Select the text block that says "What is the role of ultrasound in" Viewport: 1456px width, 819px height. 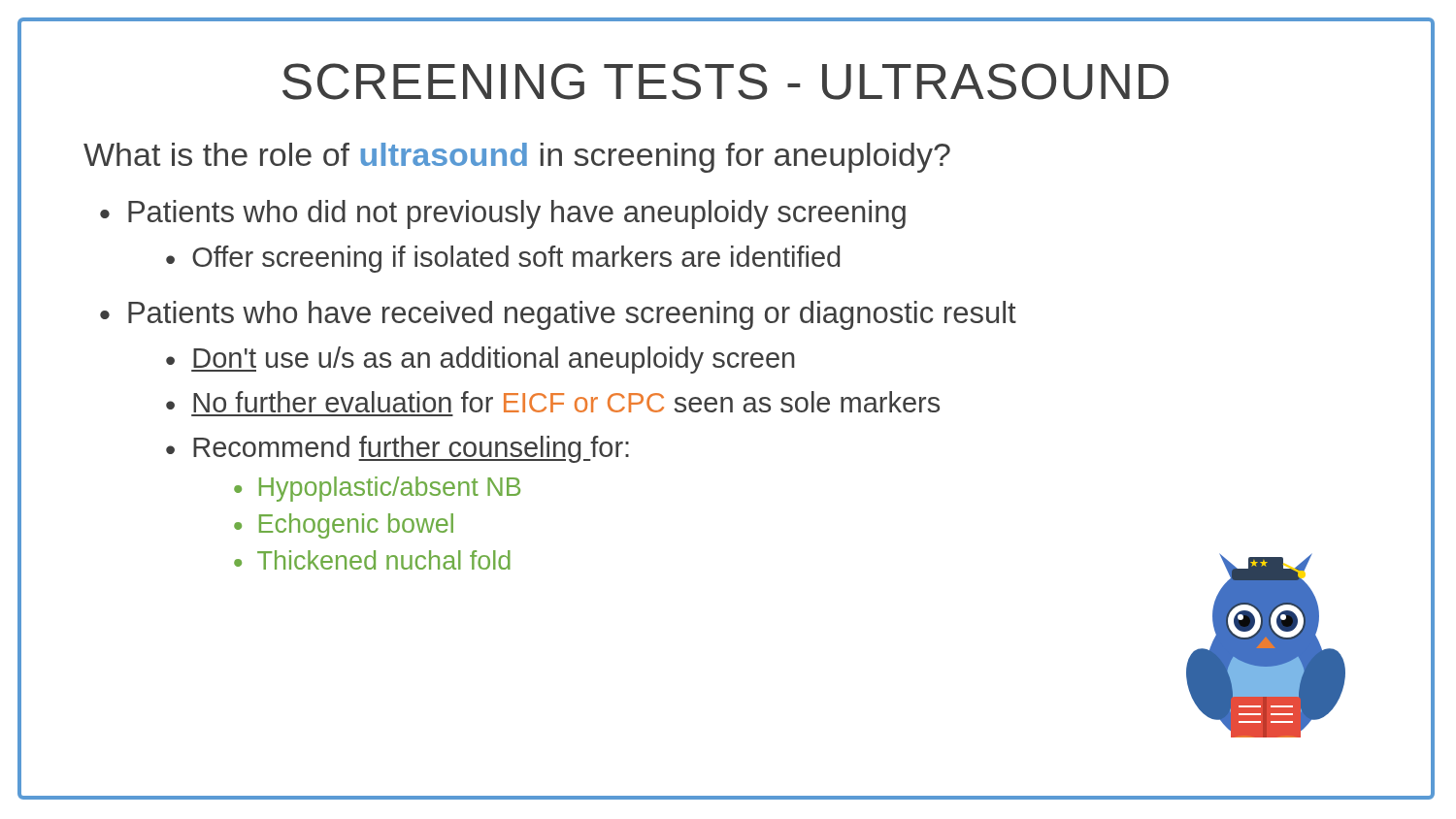coord(517,154)
